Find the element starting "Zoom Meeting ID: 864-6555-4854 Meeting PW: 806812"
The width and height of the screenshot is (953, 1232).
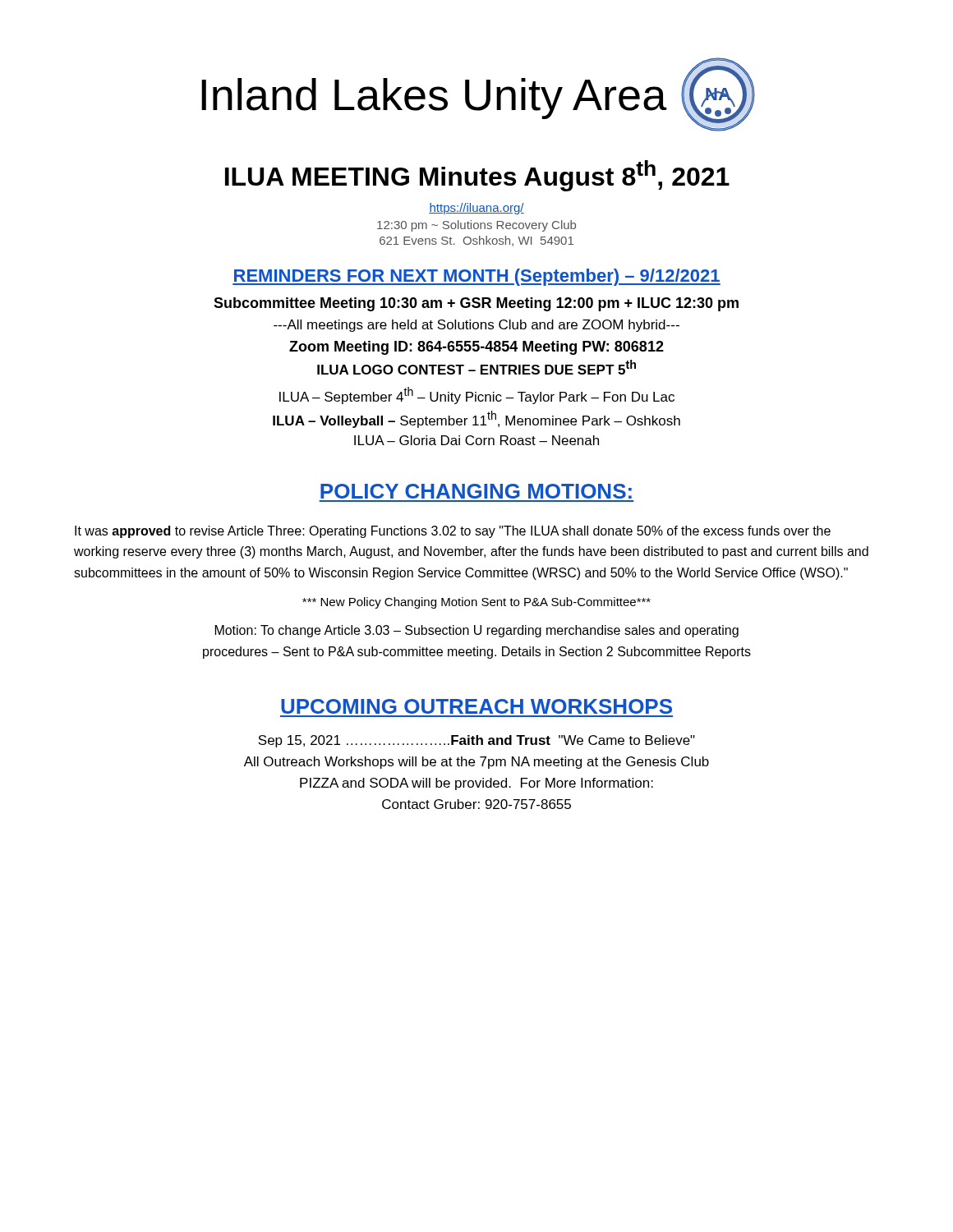tap(476, 346)
